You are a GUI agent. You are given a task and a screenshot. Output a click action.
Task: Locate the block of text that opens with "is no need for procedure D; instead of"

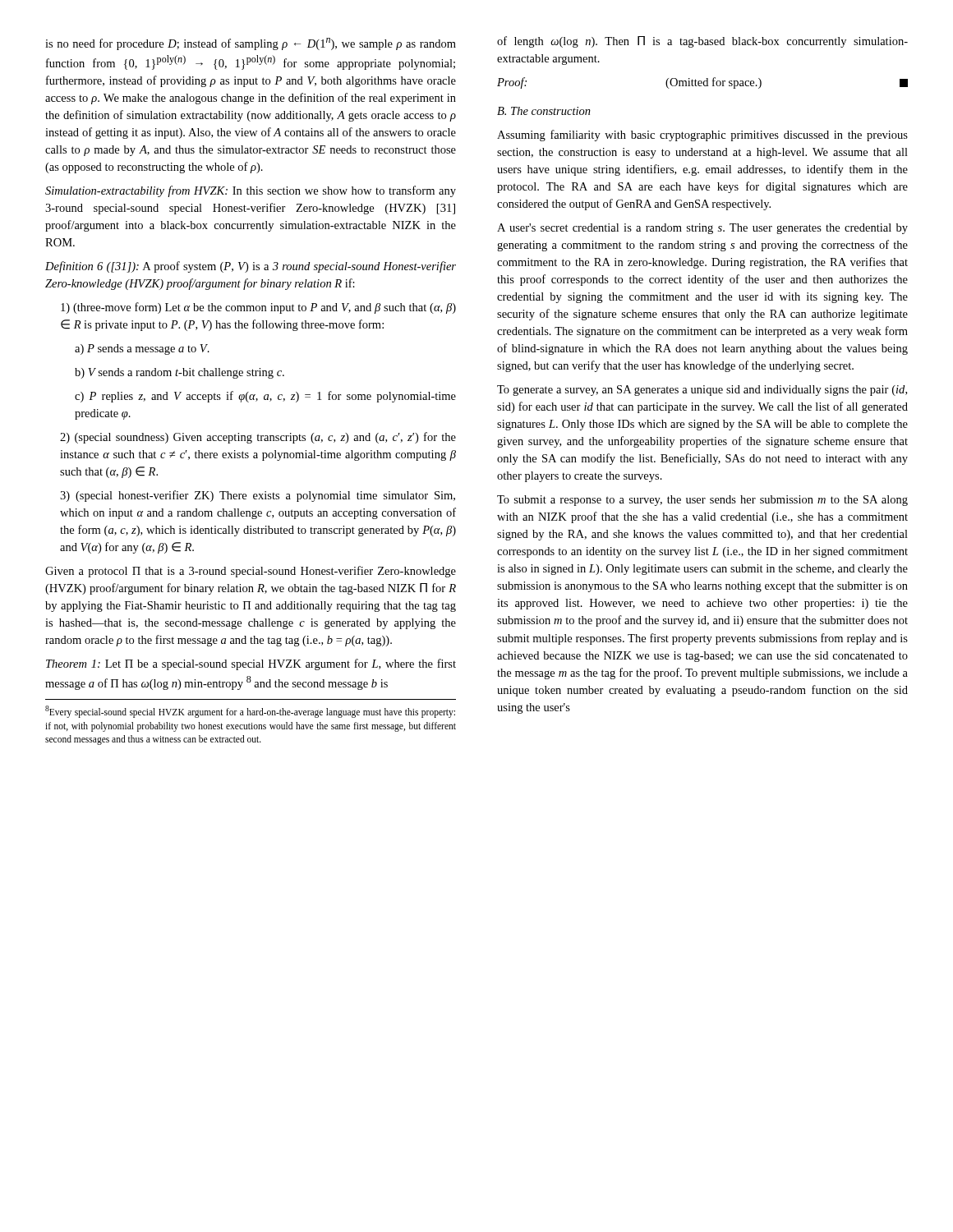click(x=251, y=104)
